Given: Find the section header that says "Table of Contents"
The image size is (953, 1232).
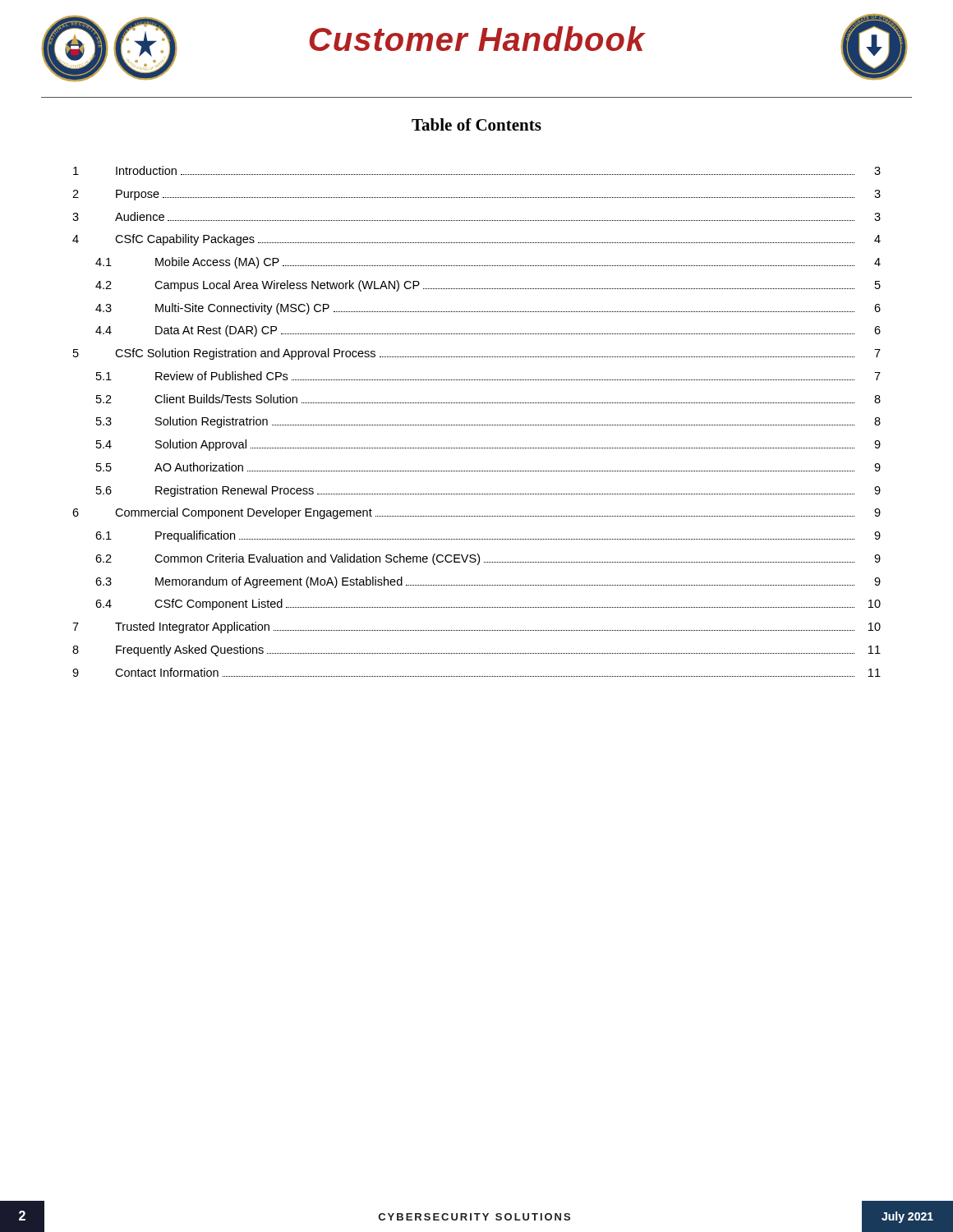Looking at the screenshot, I should coord(476,125).
